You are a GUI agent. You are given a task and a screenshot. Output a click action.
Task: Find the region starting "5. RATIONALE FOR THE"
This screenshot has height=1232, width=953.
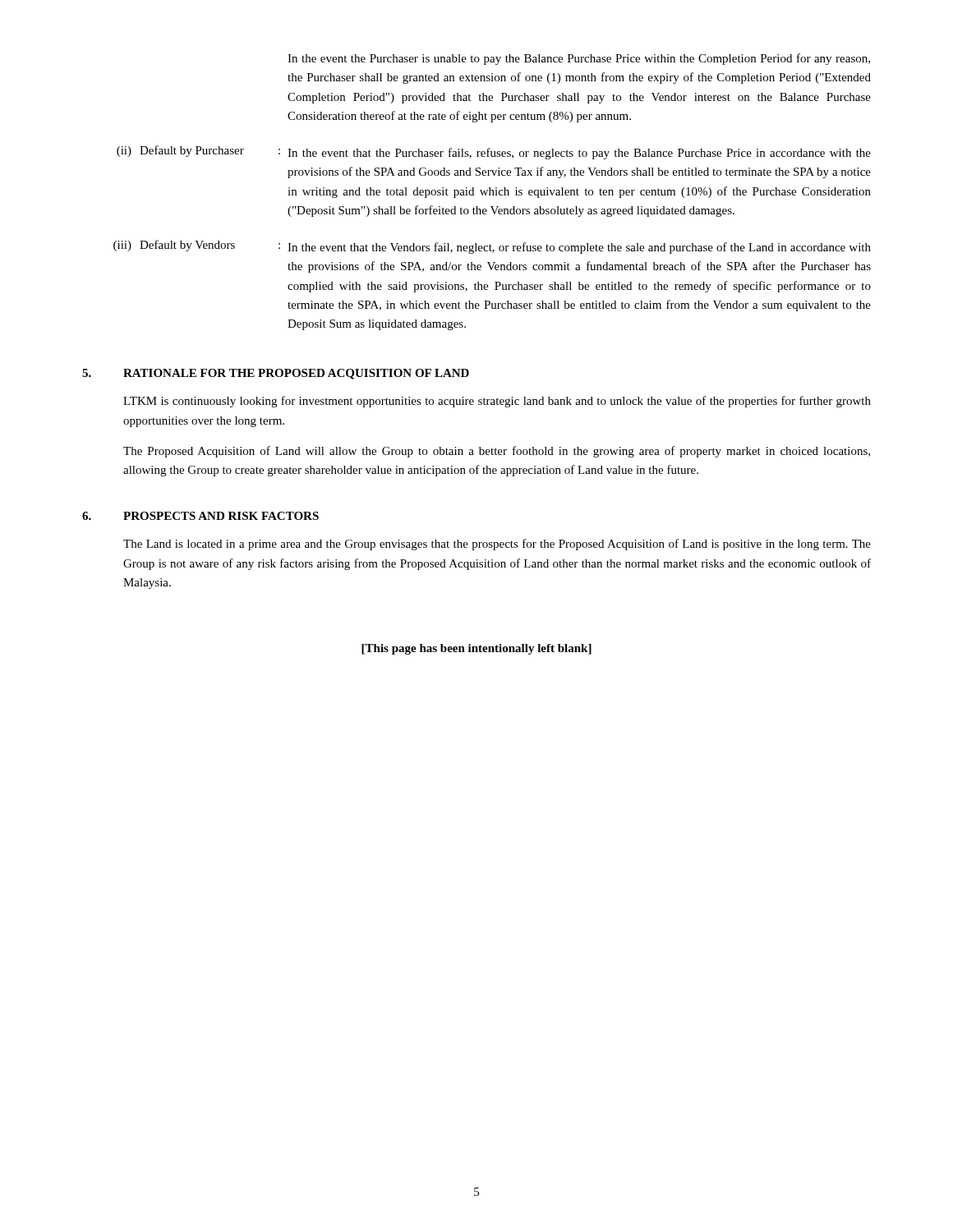pyautogui.click(x=276, y=373)
